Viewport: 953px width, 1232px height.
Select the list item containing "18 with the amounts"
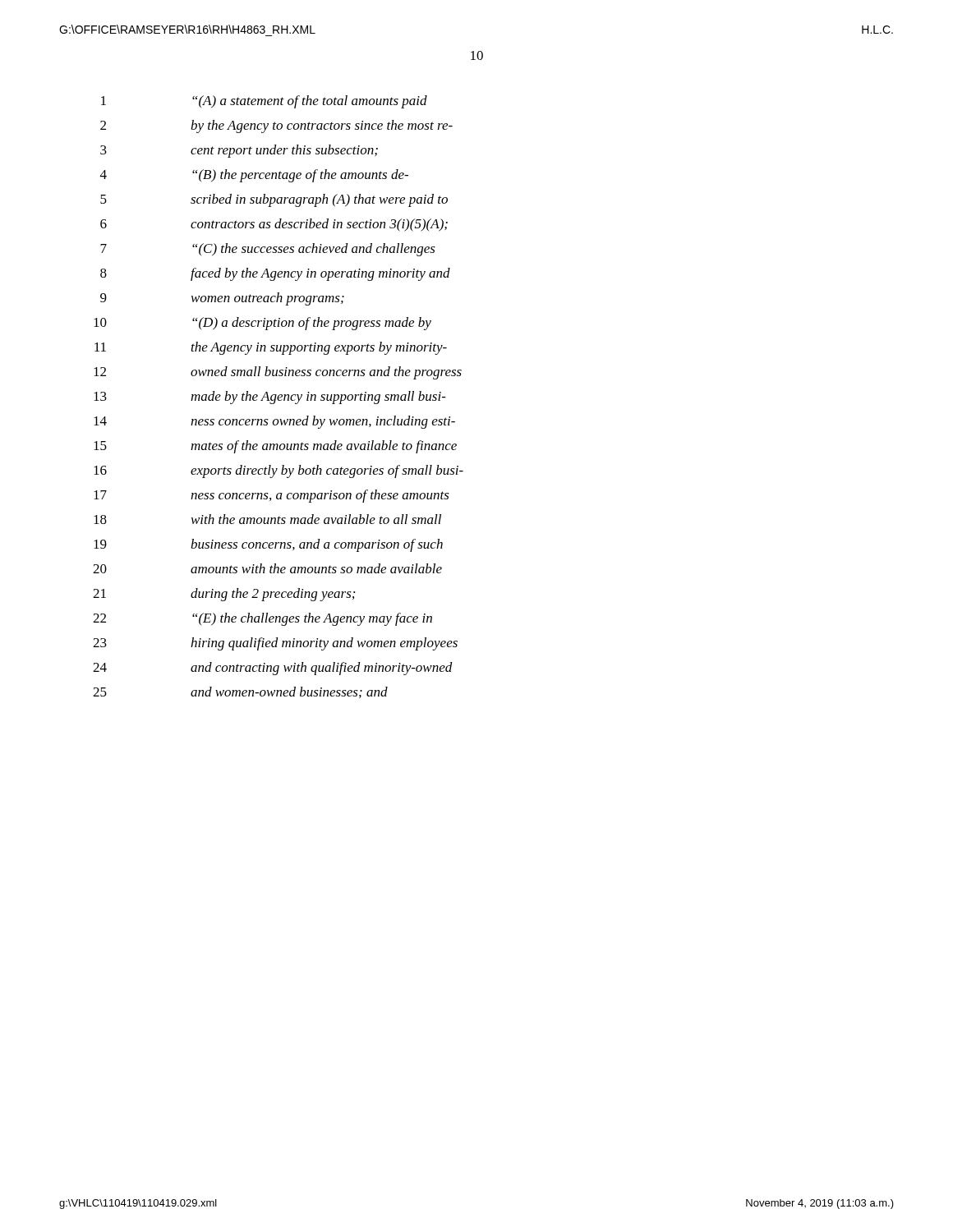tap(267, 519)
